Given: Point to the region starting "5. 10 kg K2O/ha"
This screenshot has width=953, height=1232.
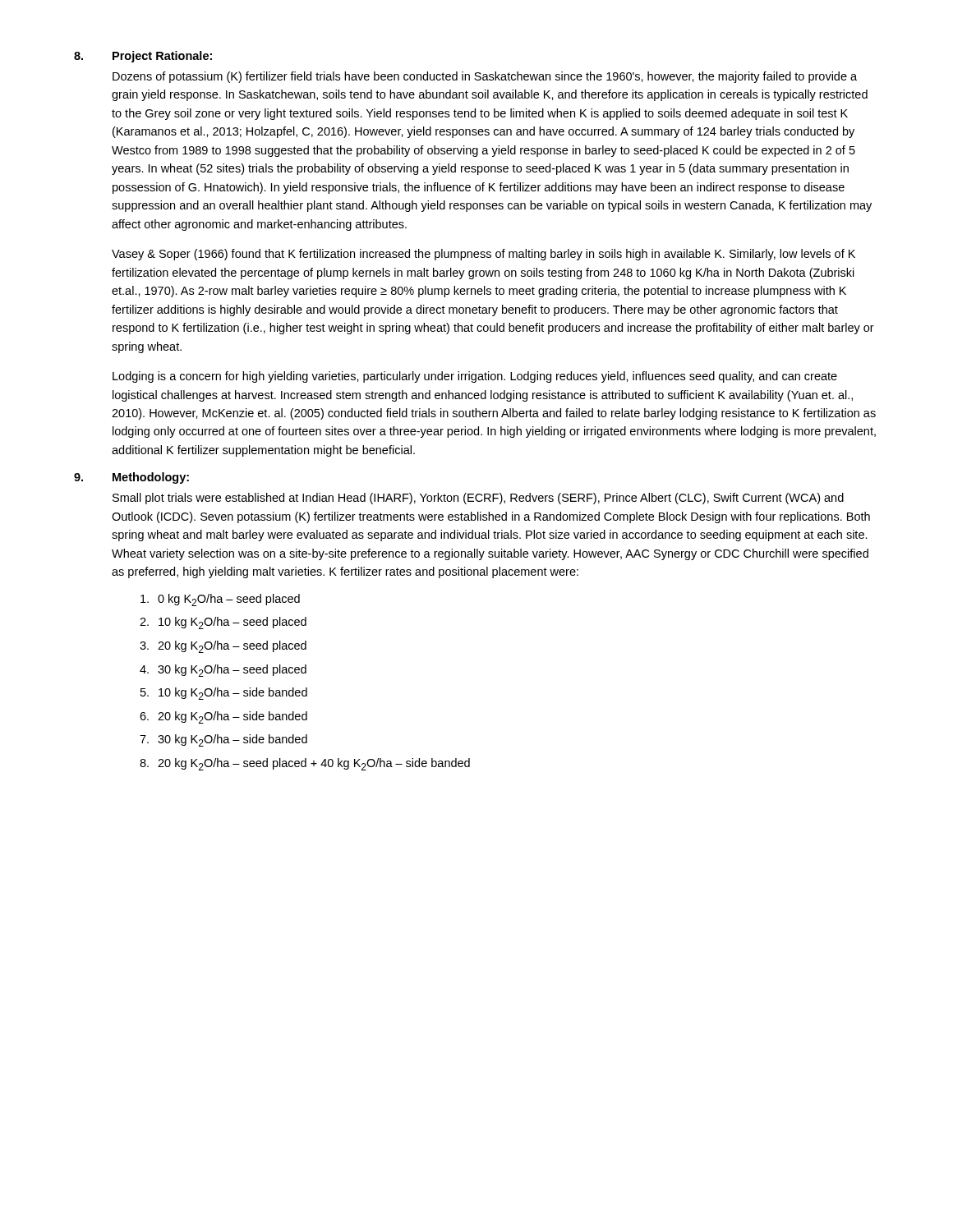Looking at the screenshot, I should click(224, 694).
